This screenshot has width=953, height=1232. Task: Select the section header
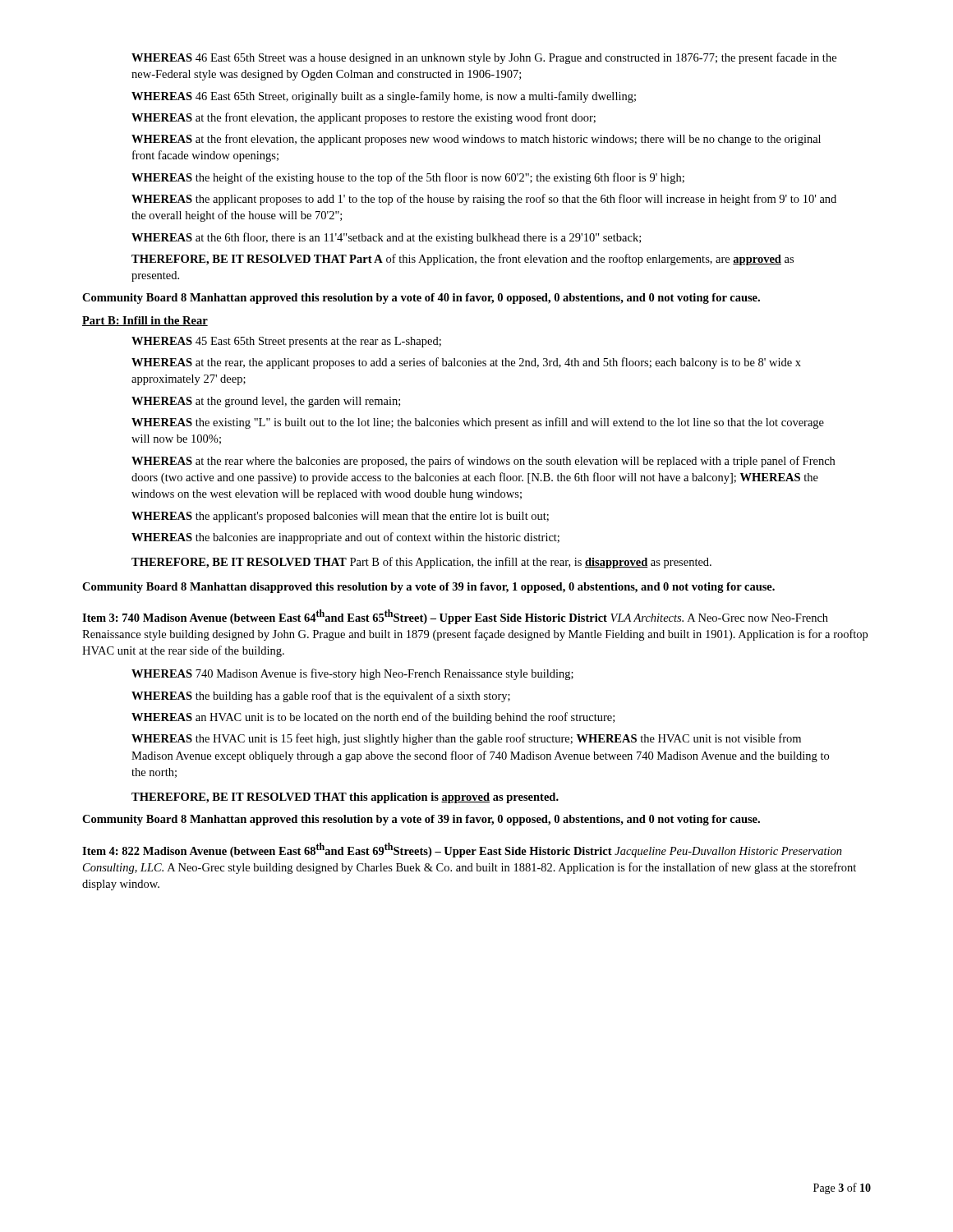coord(145,320)
